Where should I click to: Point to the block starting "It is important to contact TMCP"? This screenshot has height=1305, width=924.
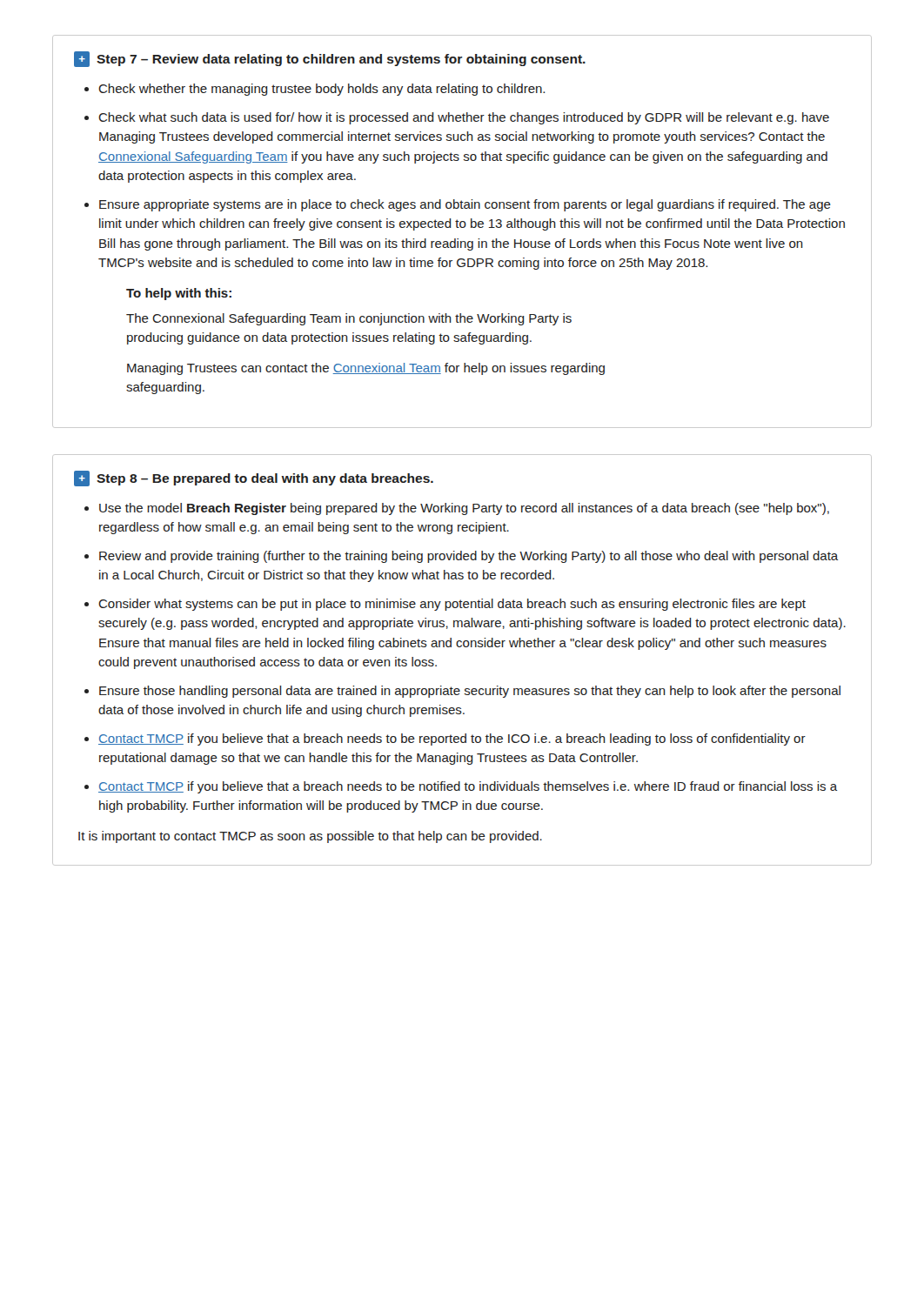coord(310,835)
